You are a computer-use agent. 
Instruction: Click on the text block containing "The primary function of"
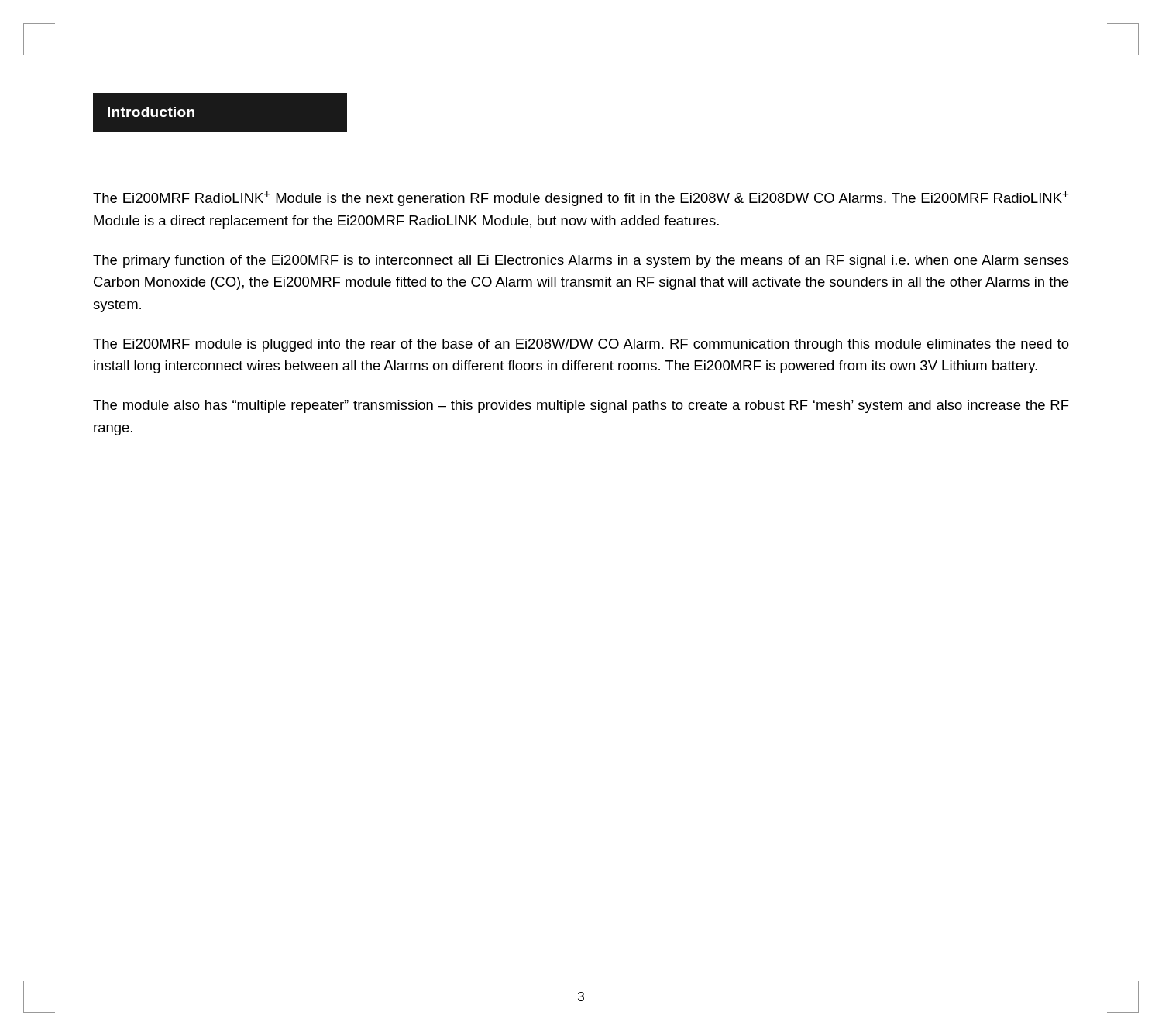[x=581, y=282]
